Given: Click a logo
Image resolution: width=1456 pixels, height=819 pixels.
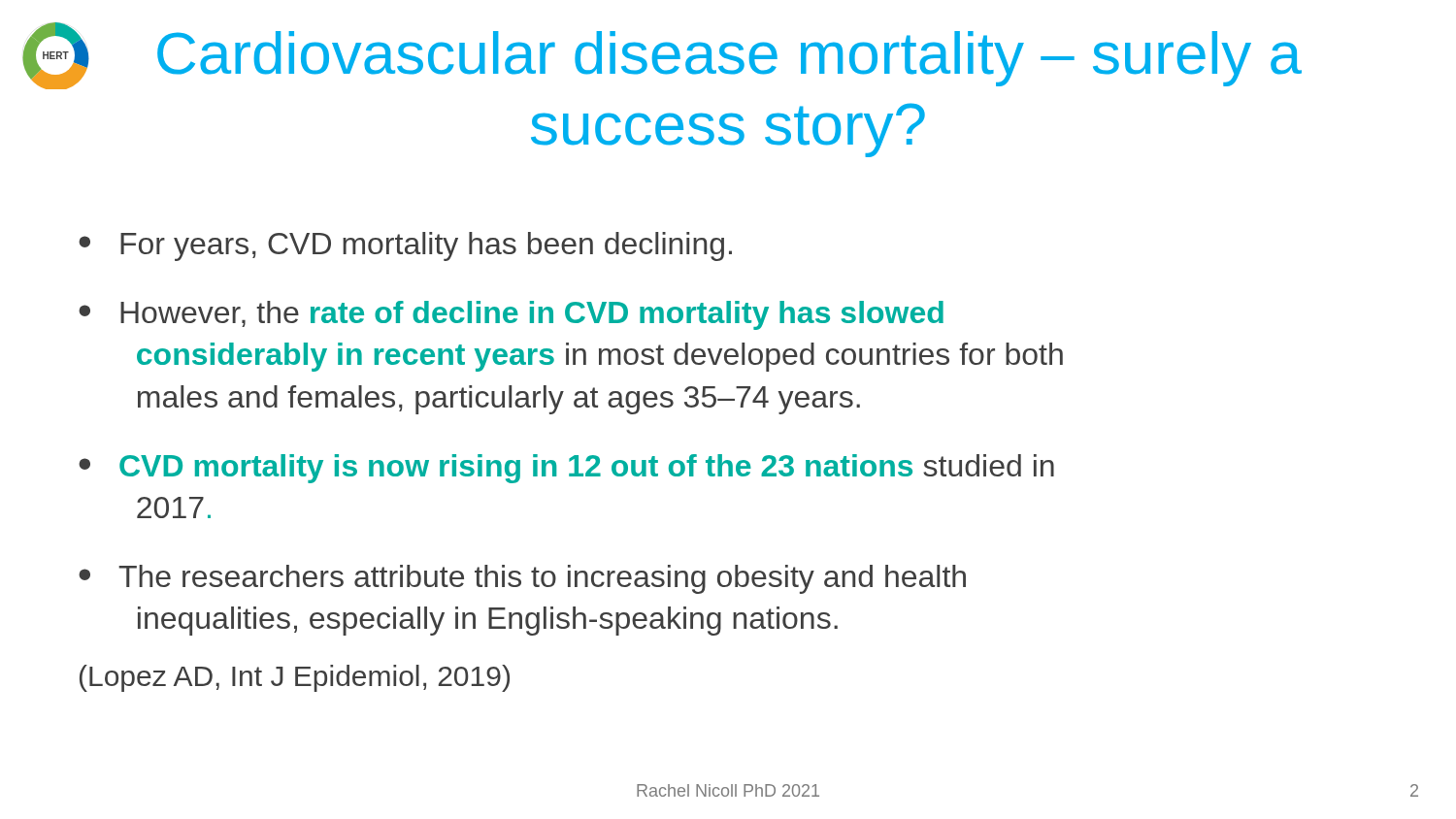Looking at the screenshot, I should pos(55,55).
